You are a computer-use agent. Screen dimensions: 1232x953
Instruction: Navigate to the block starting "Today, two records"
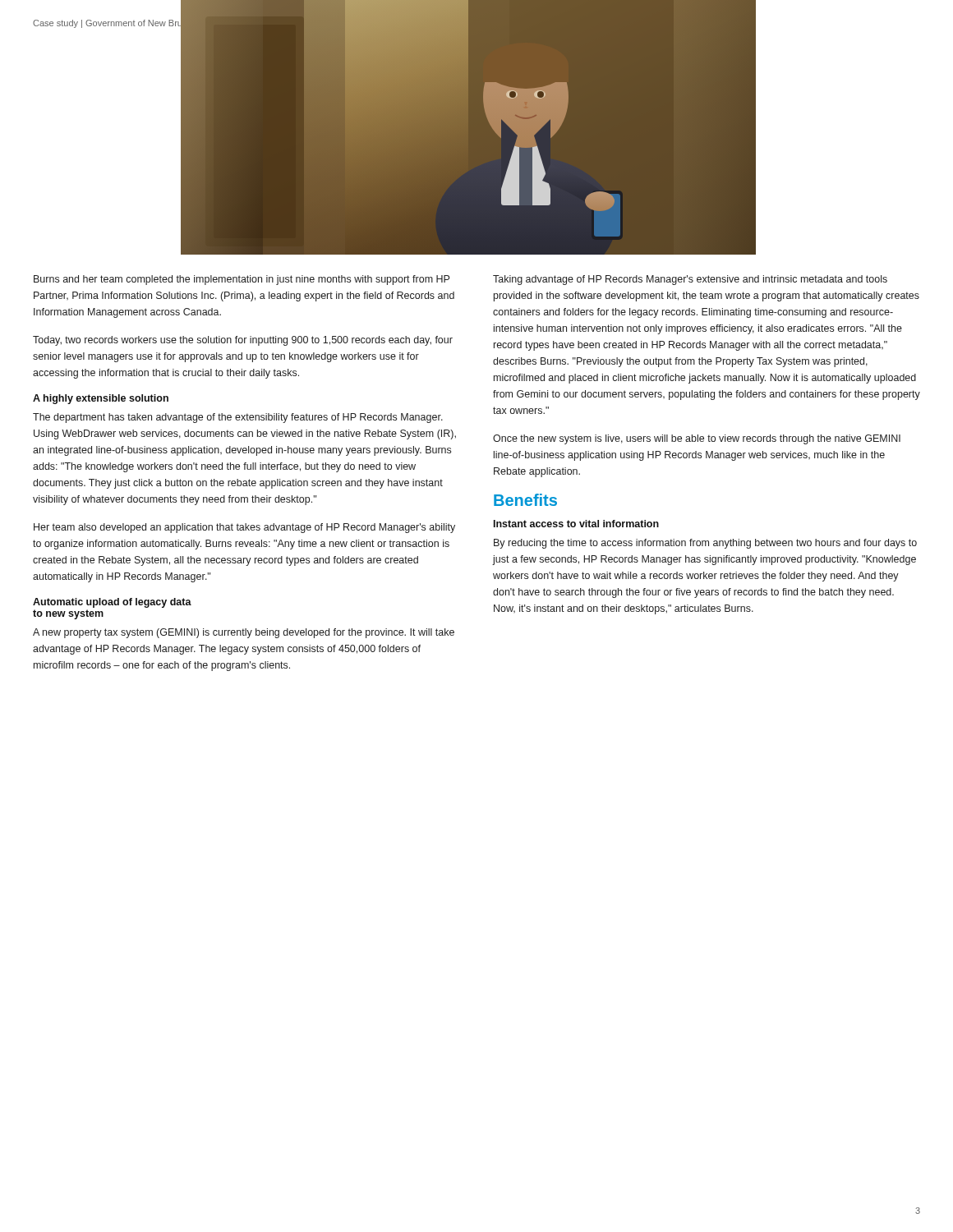(x=243, y=356)
